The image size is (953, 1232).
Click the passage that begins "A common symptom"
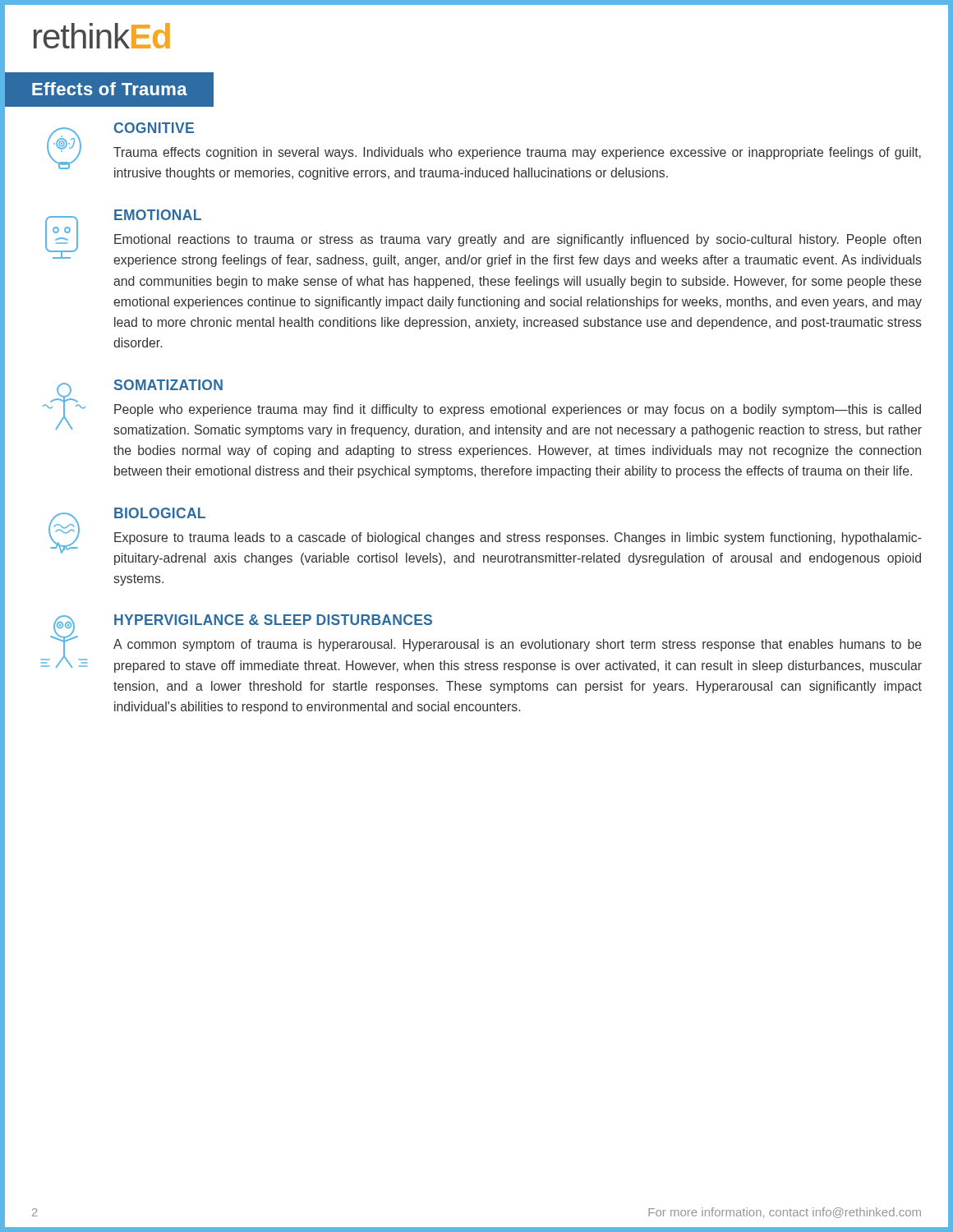(x=518, y=676)
